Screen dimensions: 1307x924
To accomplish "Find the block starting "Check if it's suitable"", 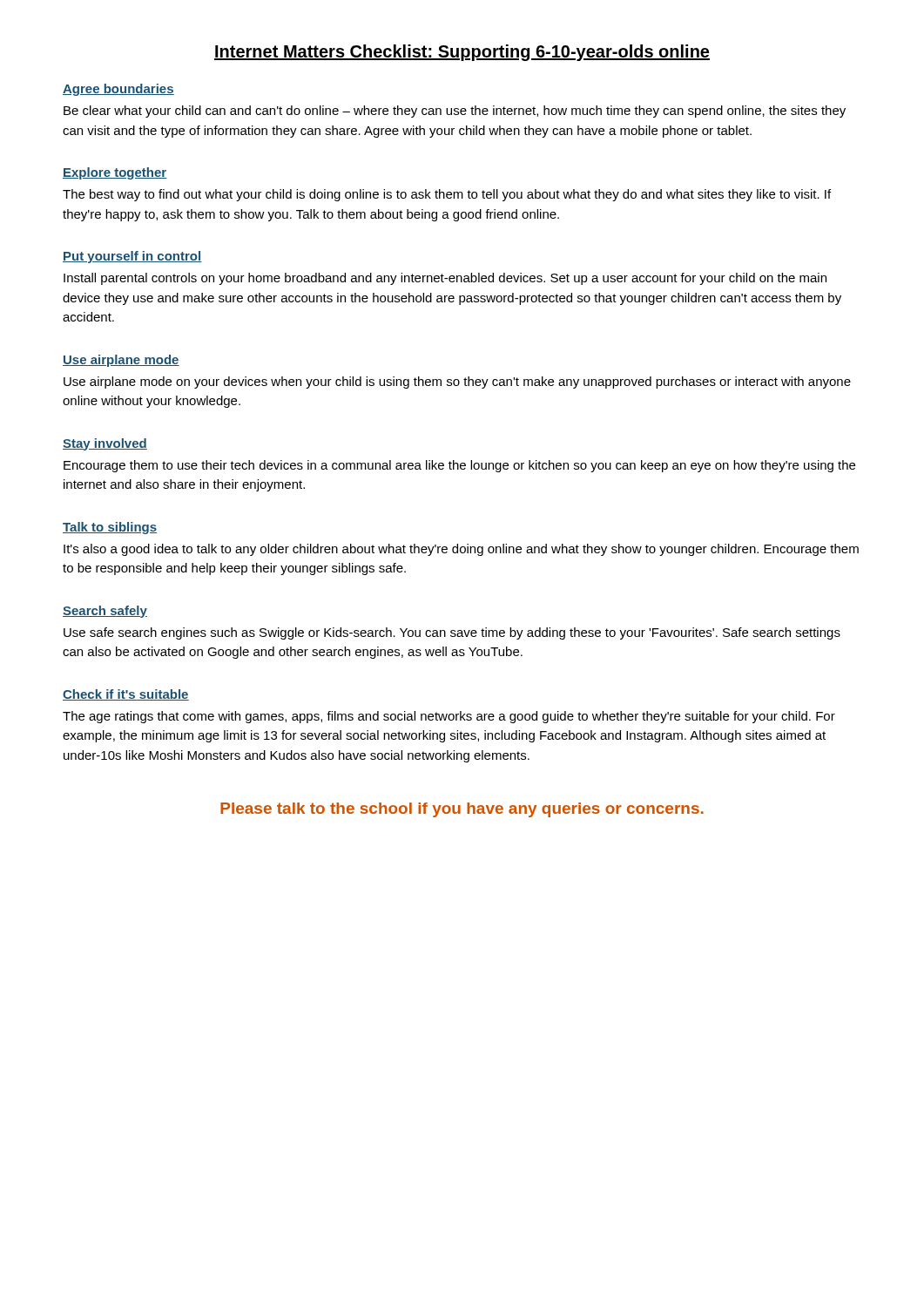I will 126,694.
